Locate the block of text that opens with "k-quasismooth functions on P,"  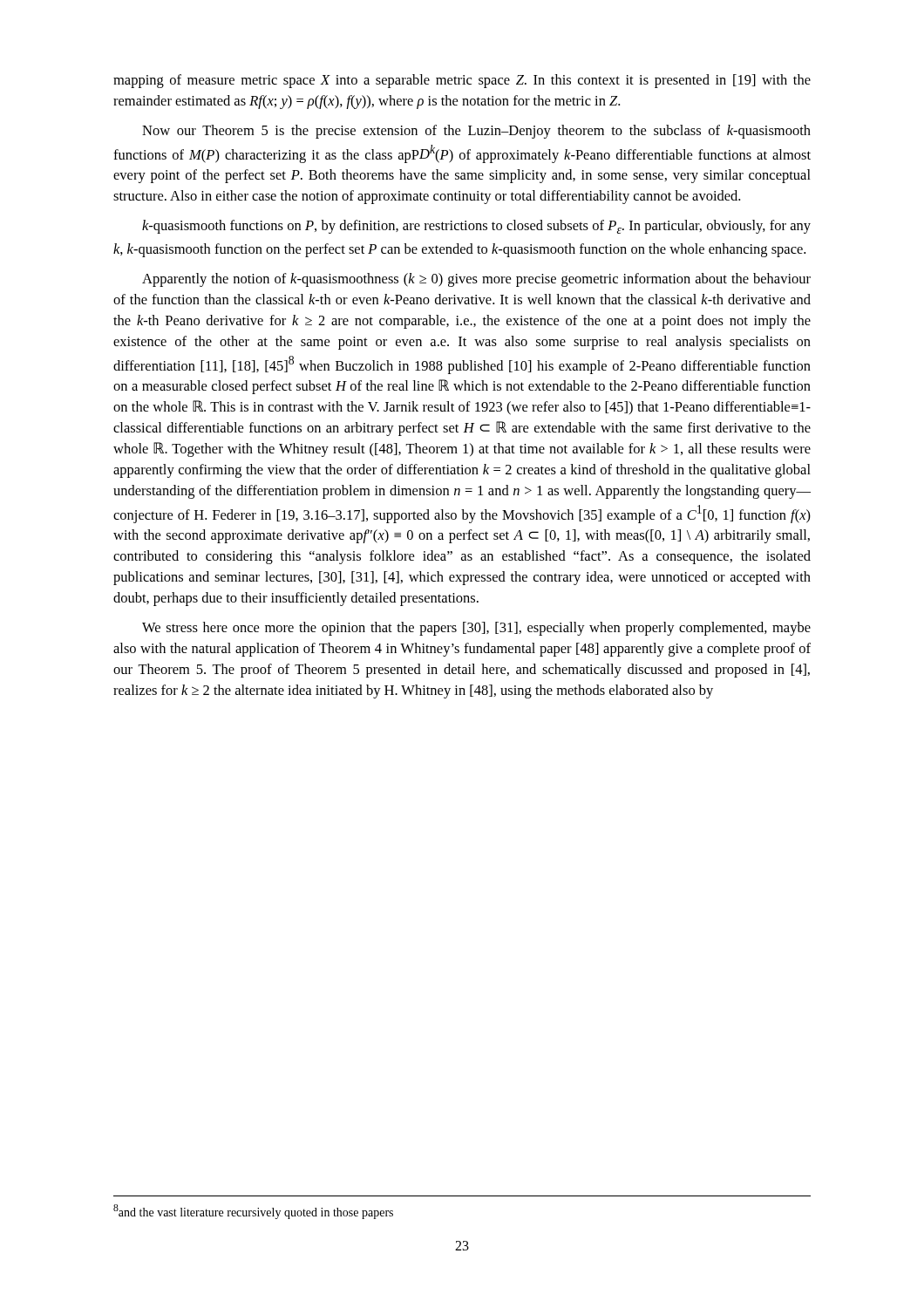tap(462, 238)
